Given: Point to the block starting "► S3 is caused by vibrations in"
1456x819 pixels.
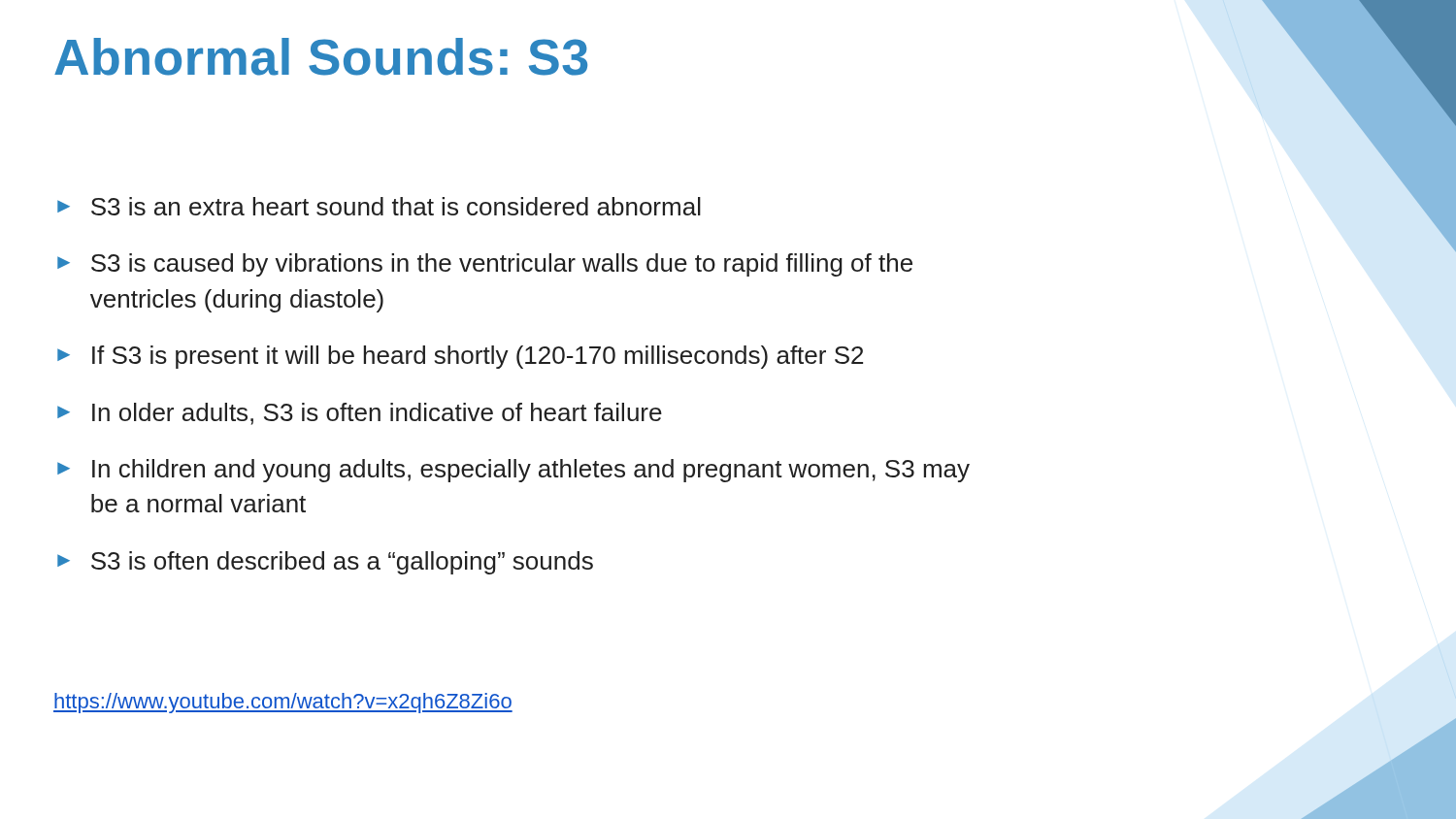Looking at the screenshot, I should click(x=483, y=281).
